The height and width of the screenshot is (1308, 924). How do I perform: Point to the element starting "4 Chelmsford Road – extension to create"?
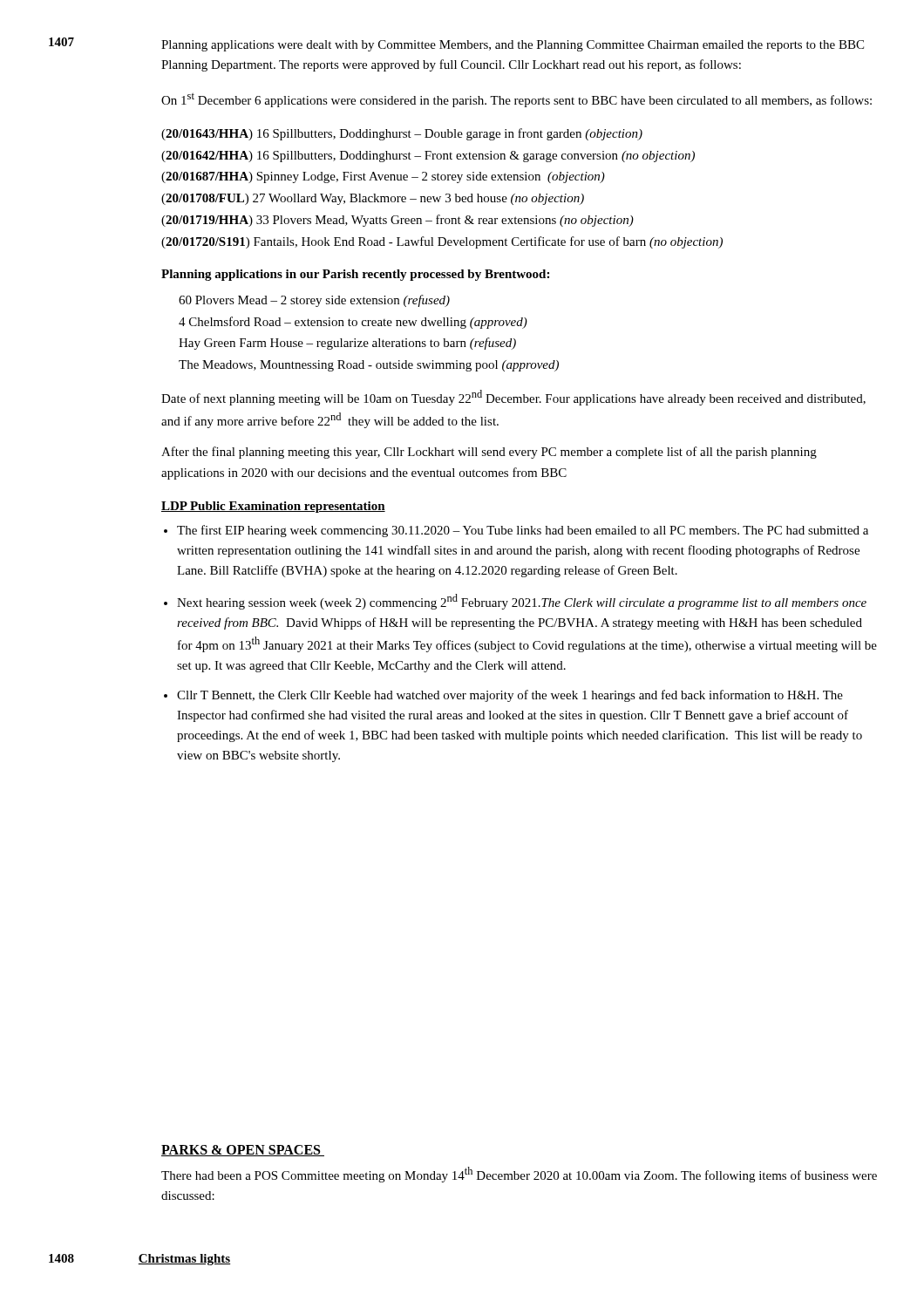(x=353, y=321)
